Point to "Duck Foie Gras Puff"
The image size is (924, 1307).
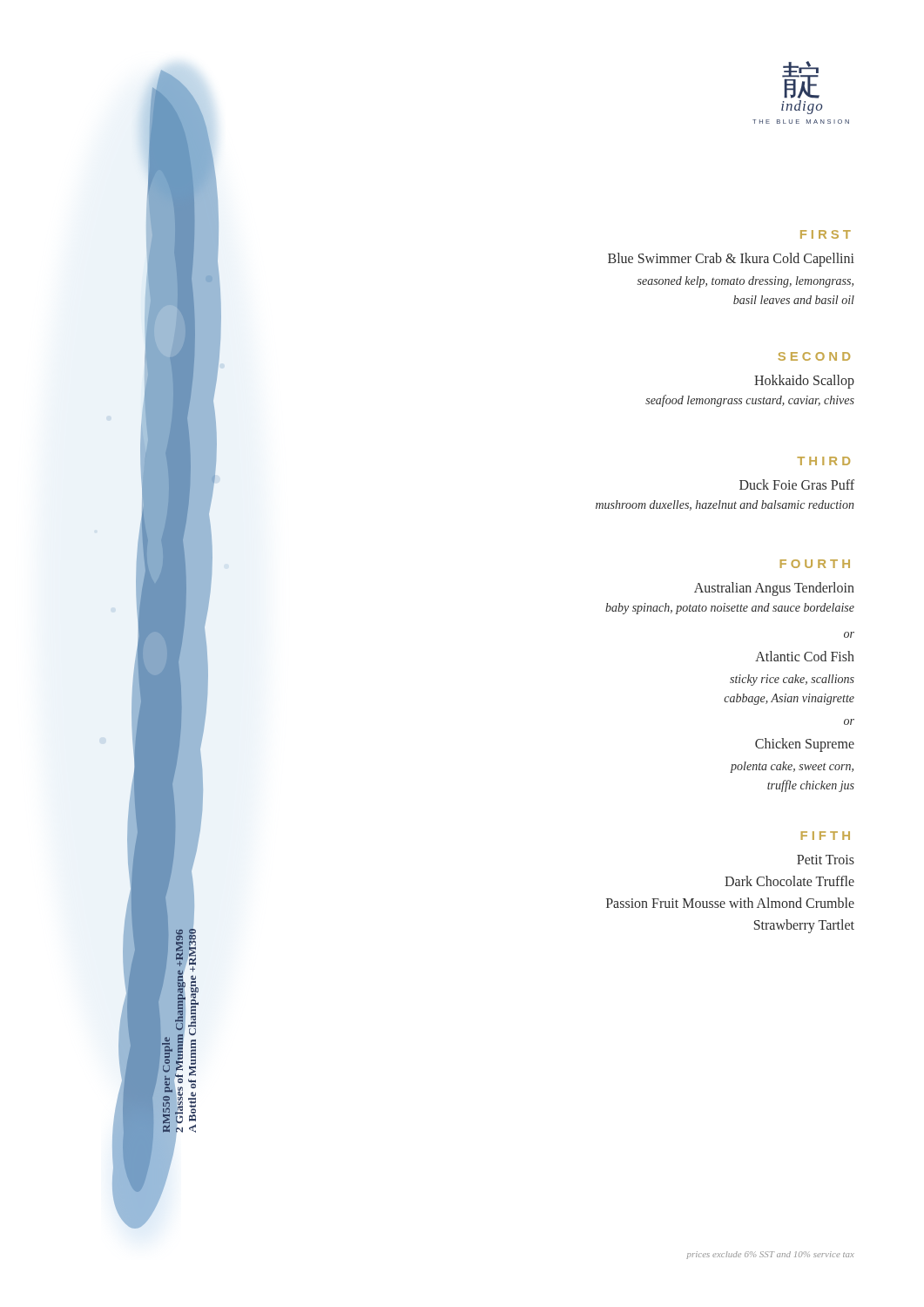[797, 485]
